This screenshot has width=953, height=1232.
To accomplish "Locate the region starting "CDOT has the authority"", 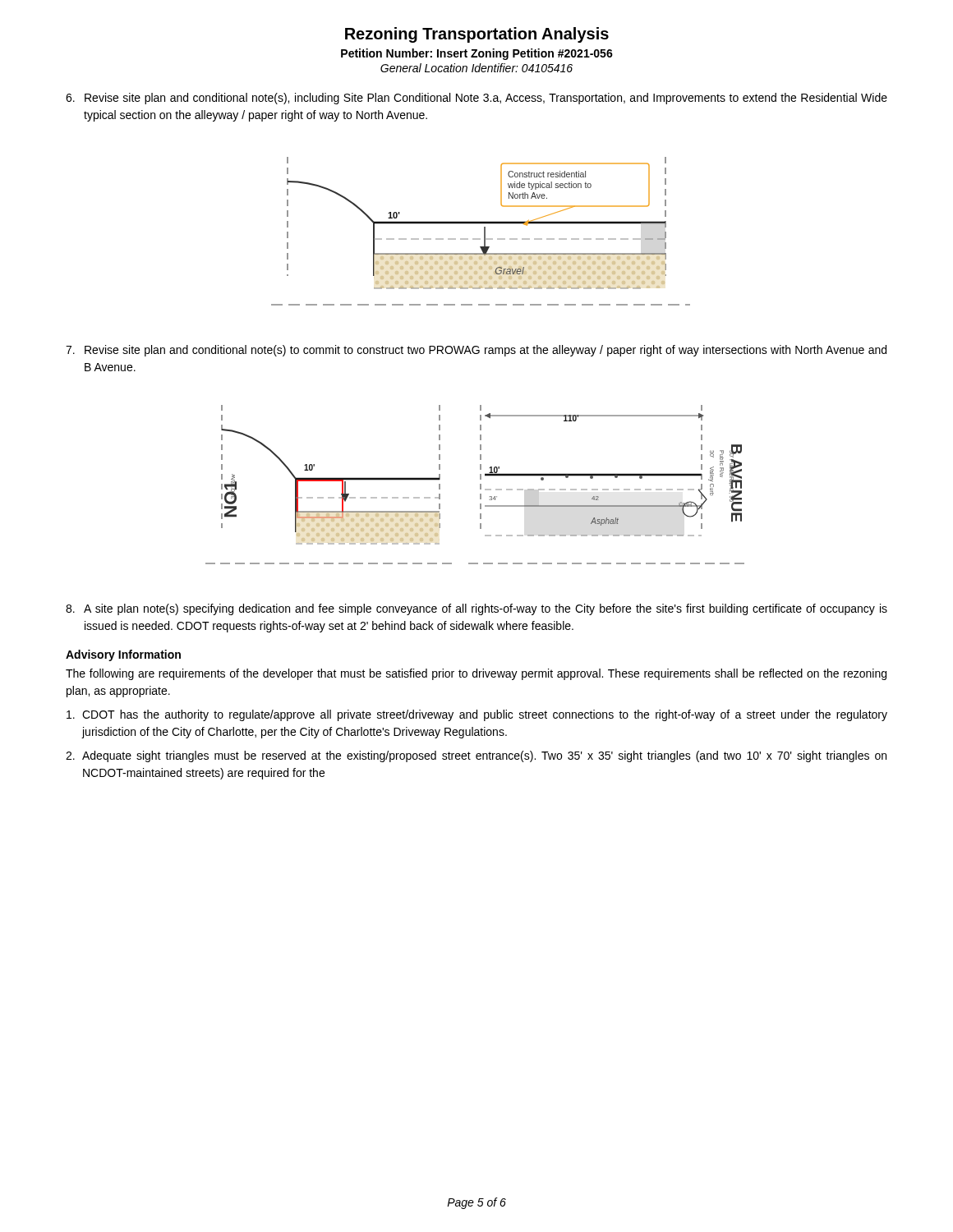I will coord(476,724).
